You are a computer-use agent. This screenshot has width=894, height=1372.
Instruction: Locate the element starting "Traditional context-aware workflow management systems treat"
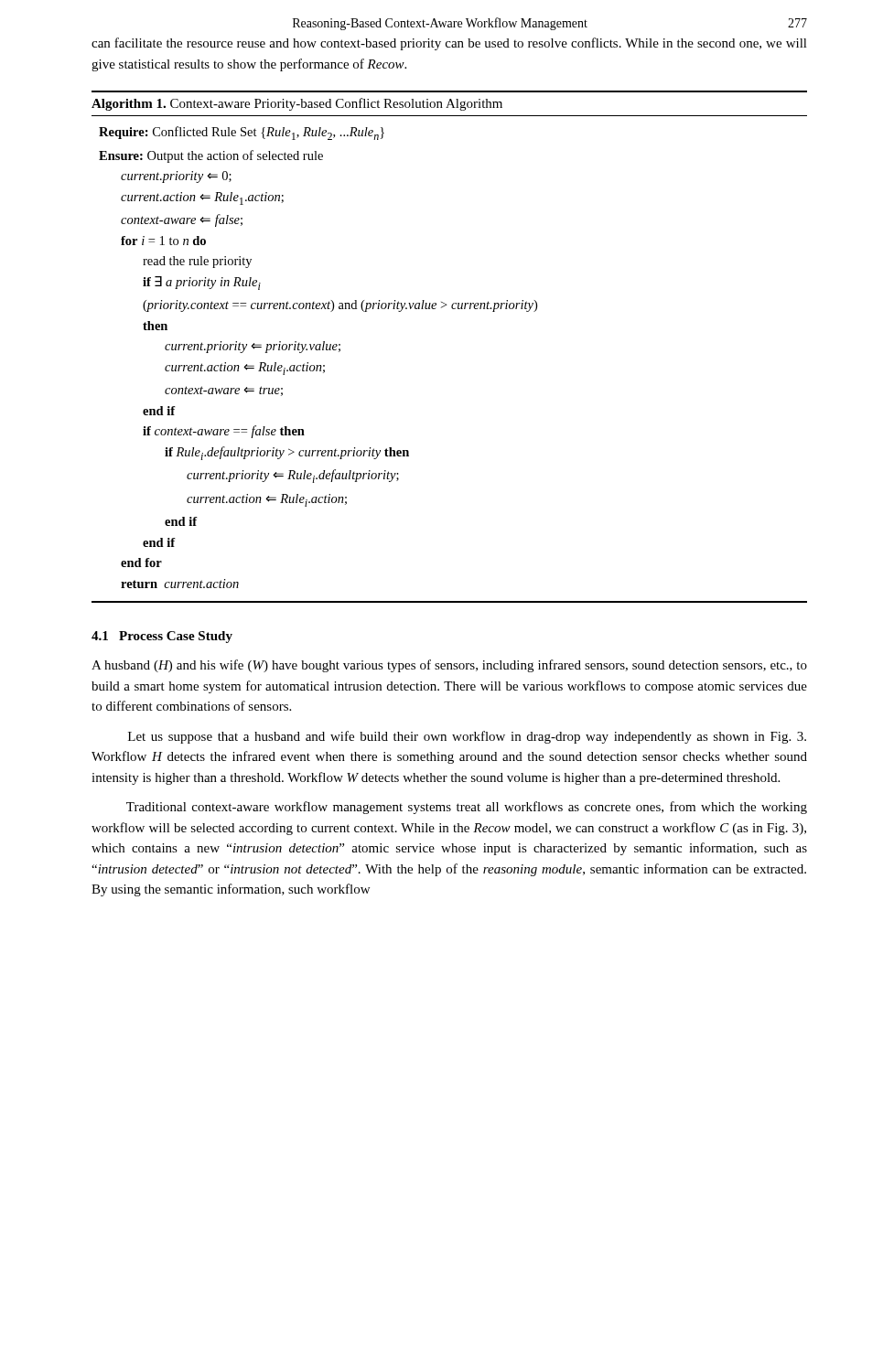click(449, 848)
